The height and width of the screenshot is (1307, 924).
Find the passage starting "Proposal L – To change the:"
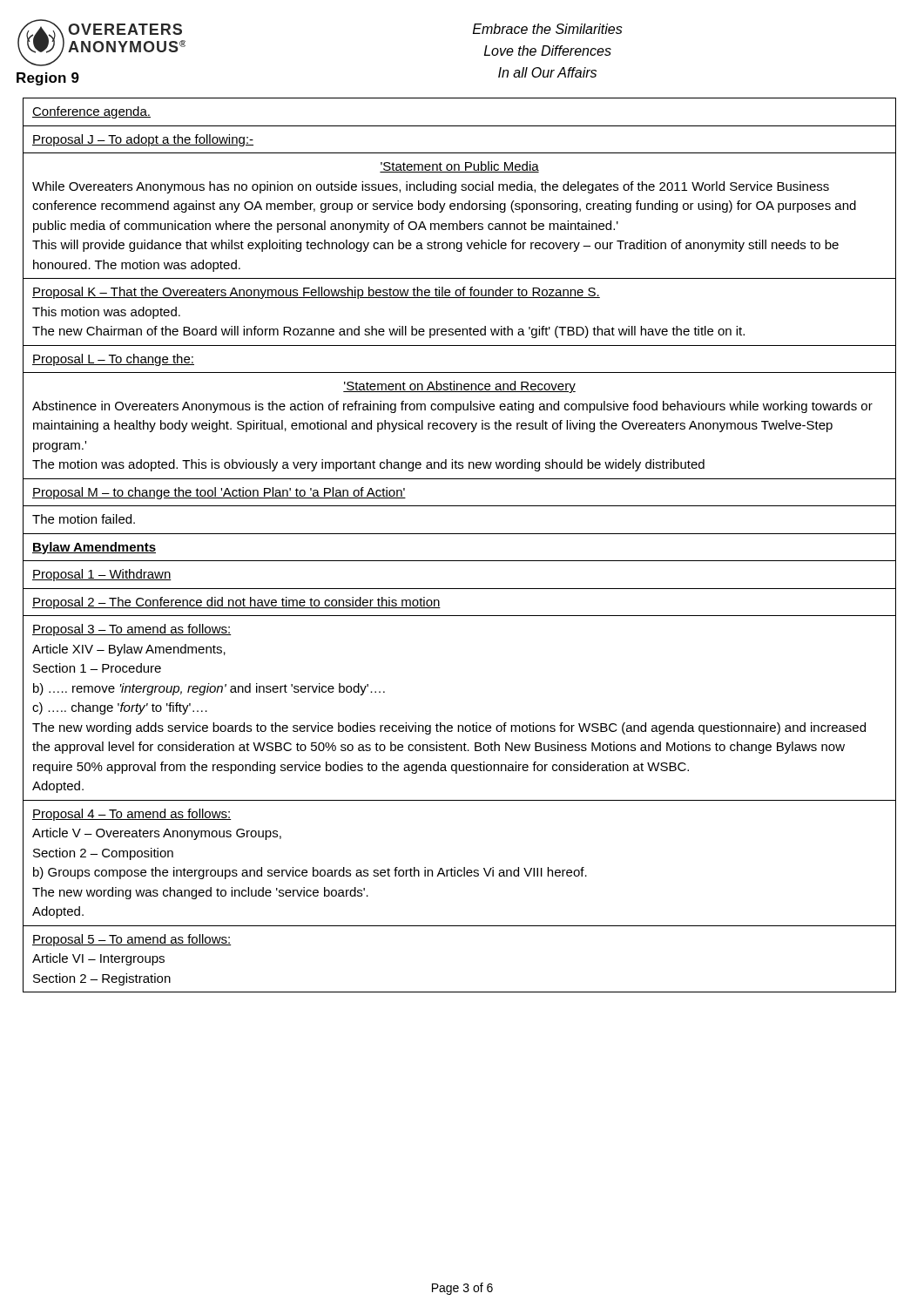coord(113,358)
